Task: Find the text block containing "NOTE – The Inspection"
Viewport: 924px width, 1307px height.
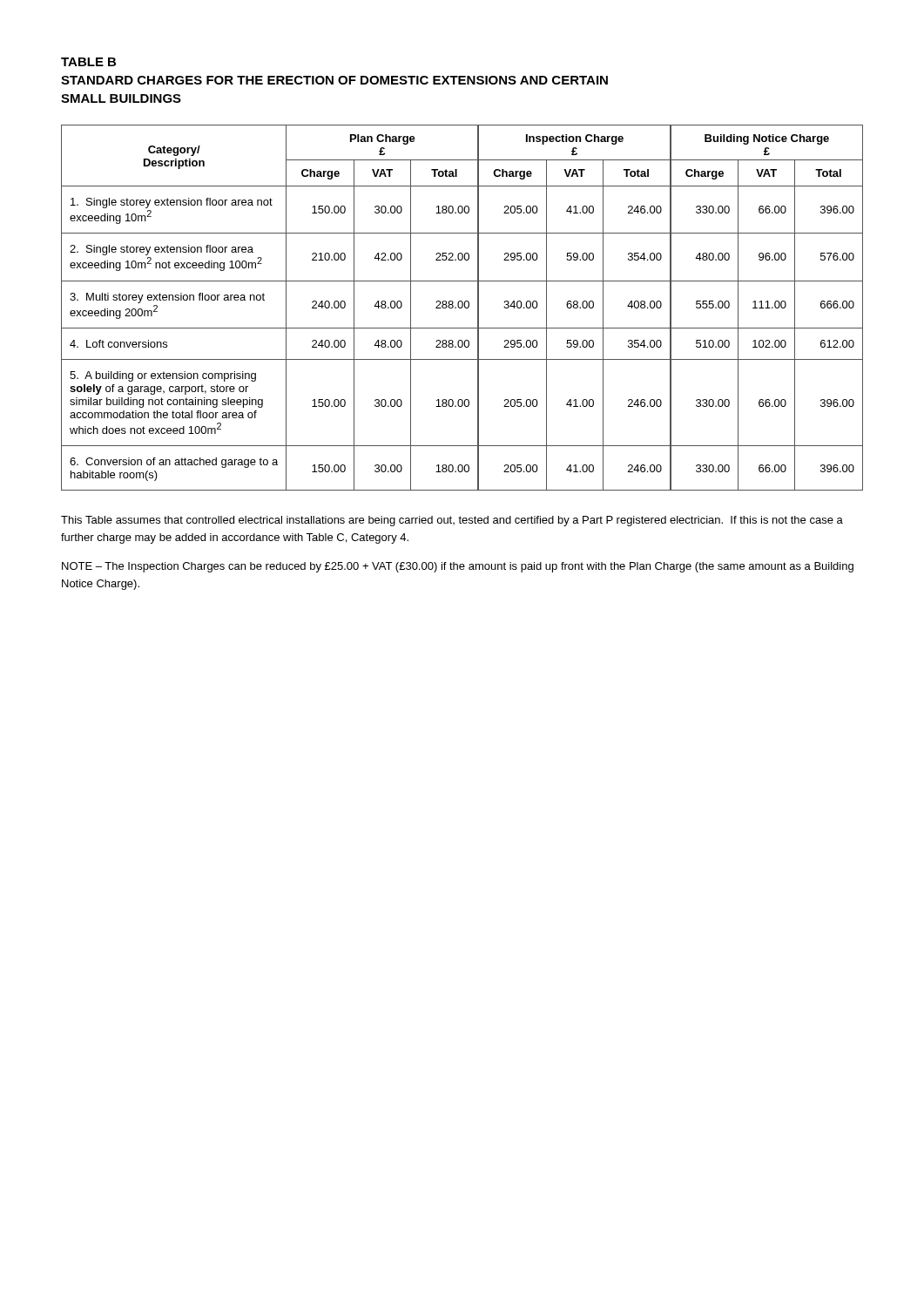Action: click(x=458, y=575)
